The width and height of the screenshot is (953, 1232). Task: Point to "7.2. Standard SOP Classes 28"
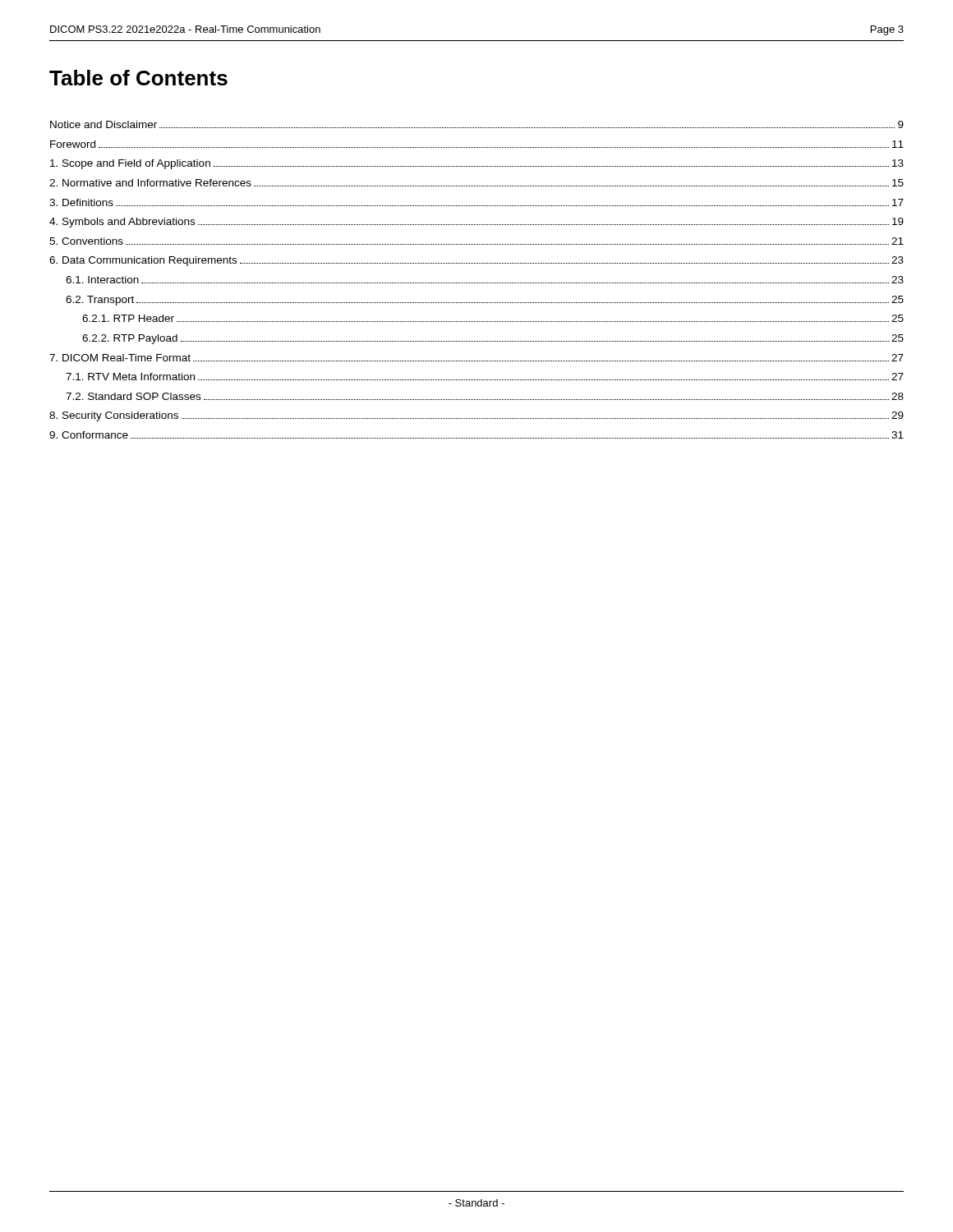tap(485, 396)
